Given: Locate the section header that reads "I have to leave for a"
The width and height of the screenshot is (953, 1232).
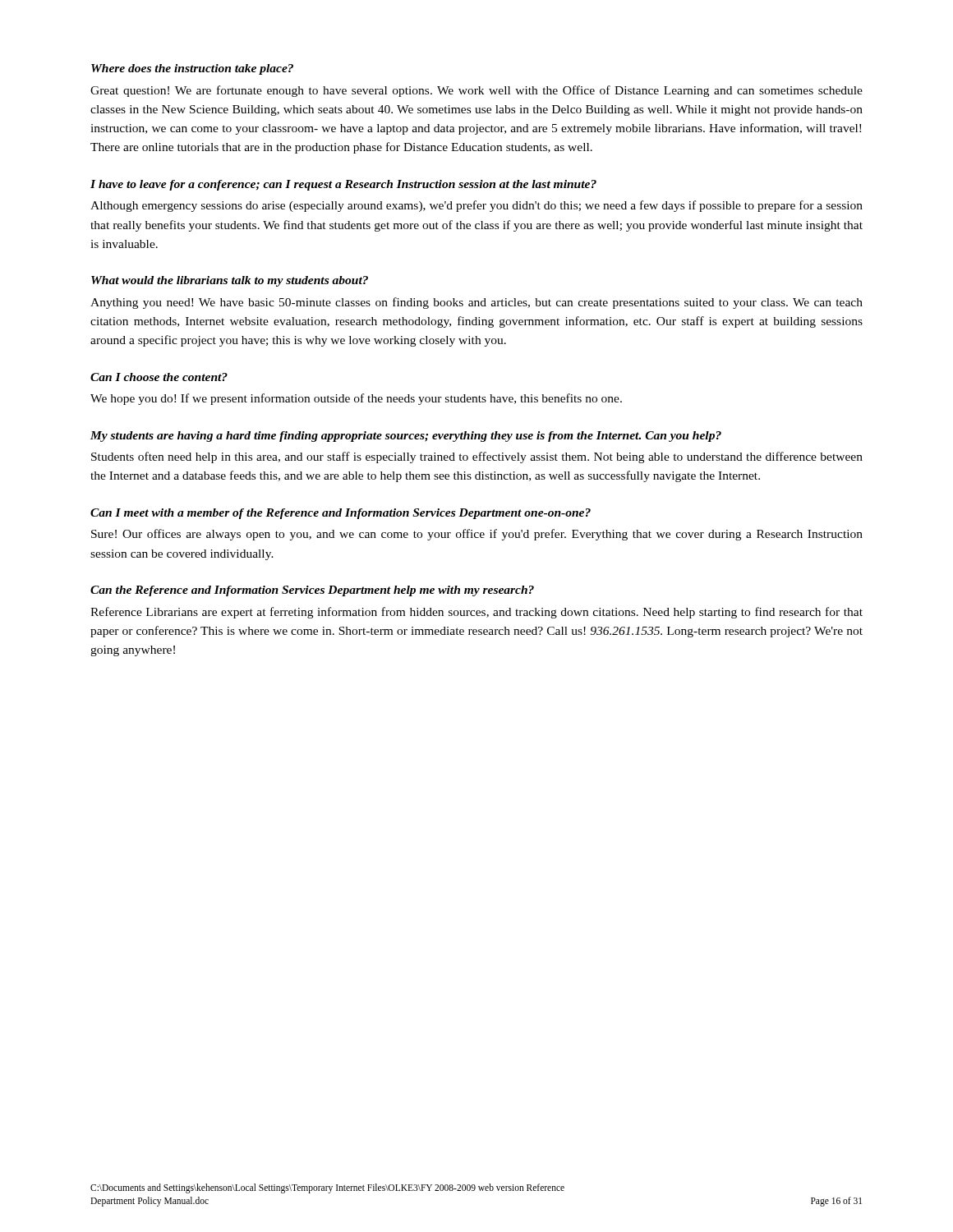Looking at the screenshot, I should pos(343,183).
